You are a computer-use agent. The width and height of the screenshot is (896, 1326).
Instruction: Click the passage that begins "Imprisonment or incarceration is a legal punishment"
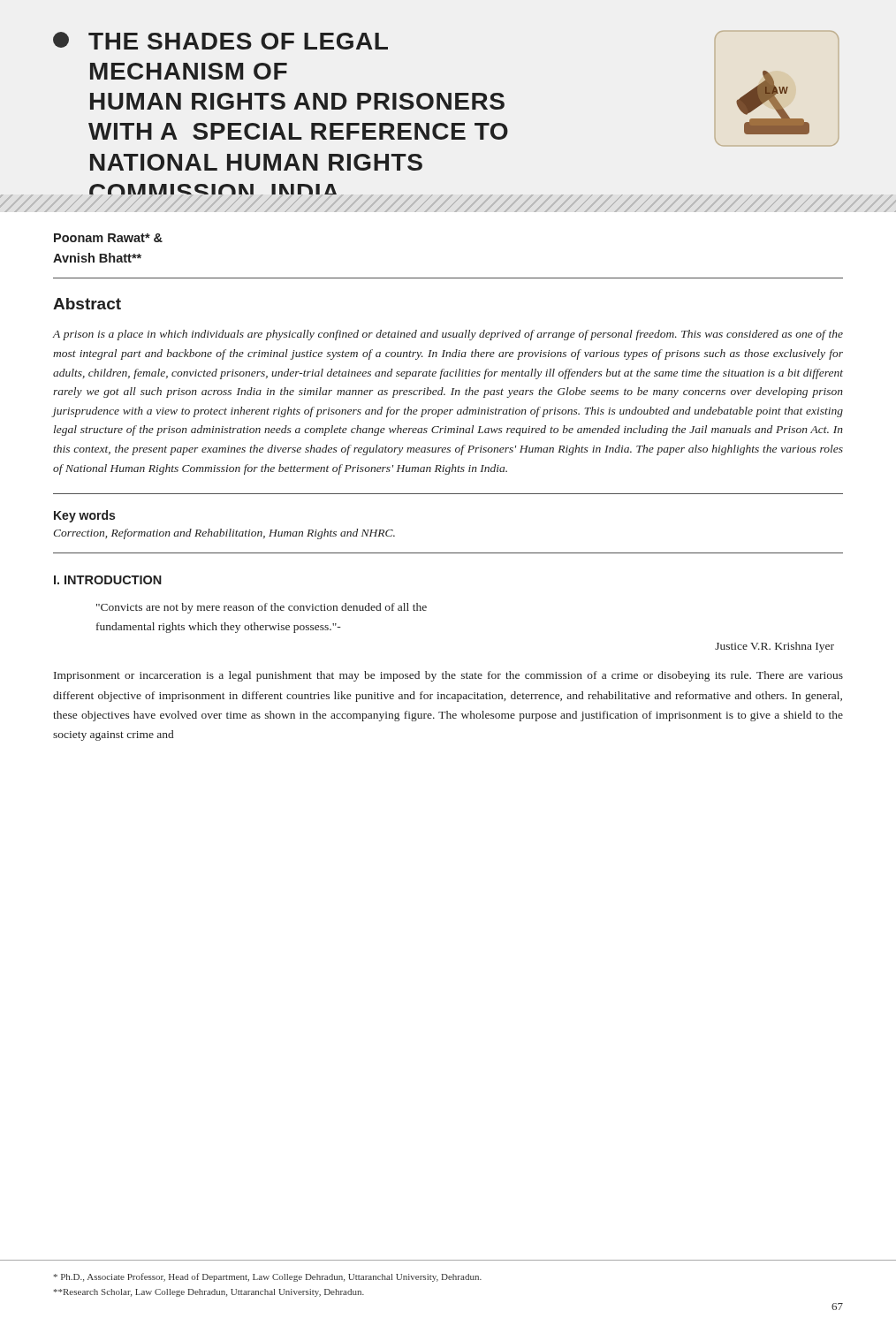click(x=448, y=705)
